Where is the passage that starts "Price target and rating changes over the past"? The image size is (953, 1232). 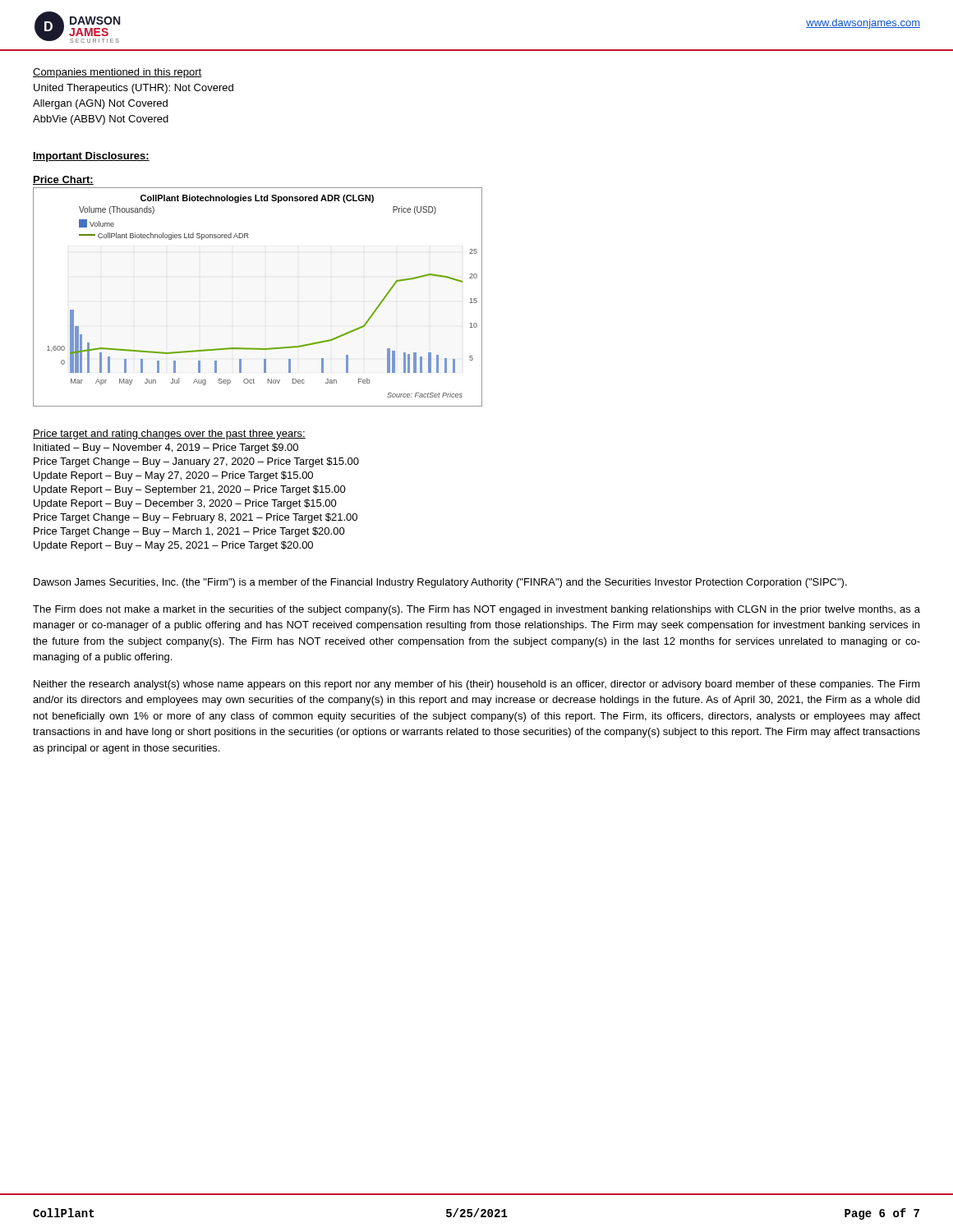point(169,434)
